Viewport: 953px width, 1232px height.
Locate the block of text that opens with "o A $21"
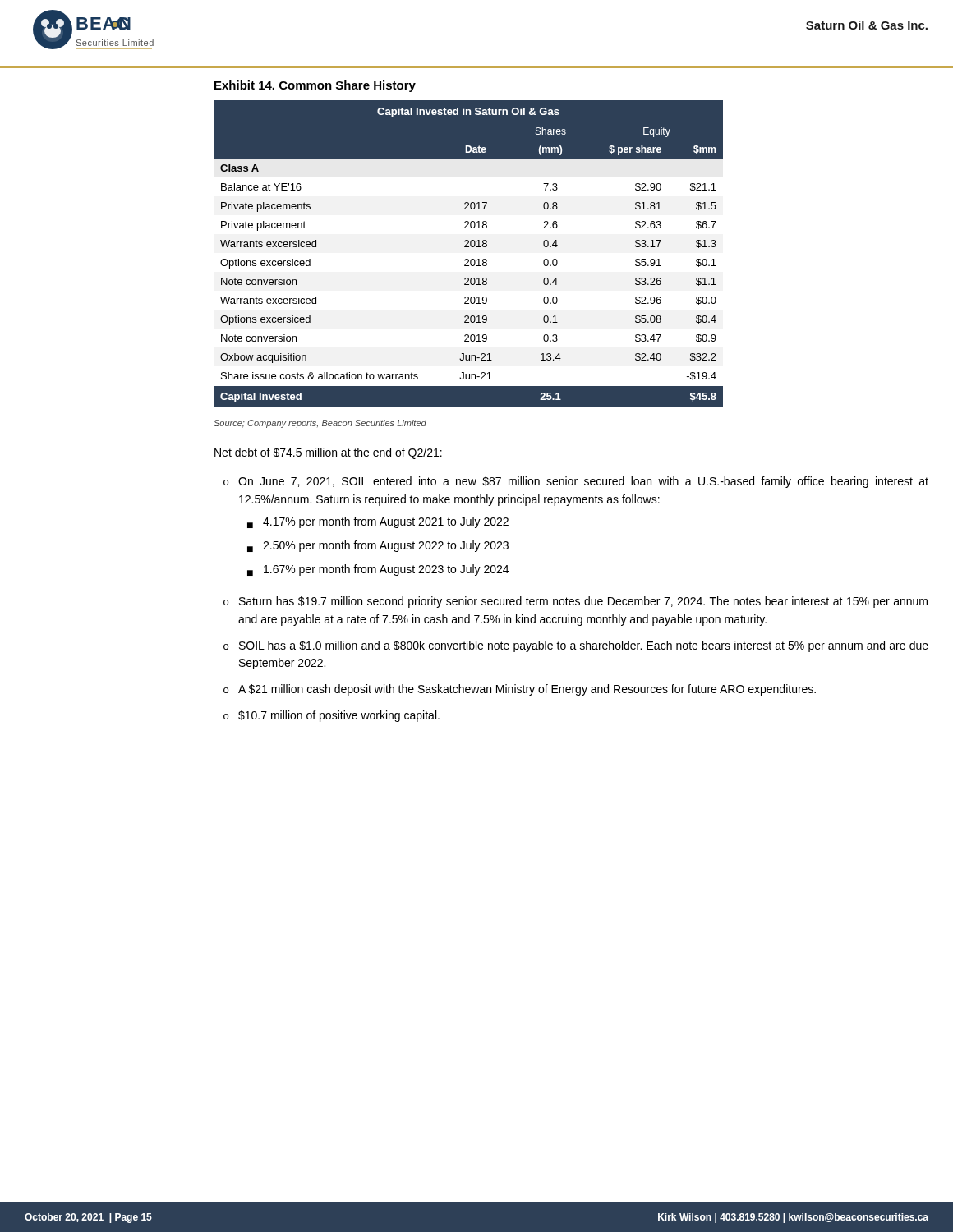coord(571,690)
